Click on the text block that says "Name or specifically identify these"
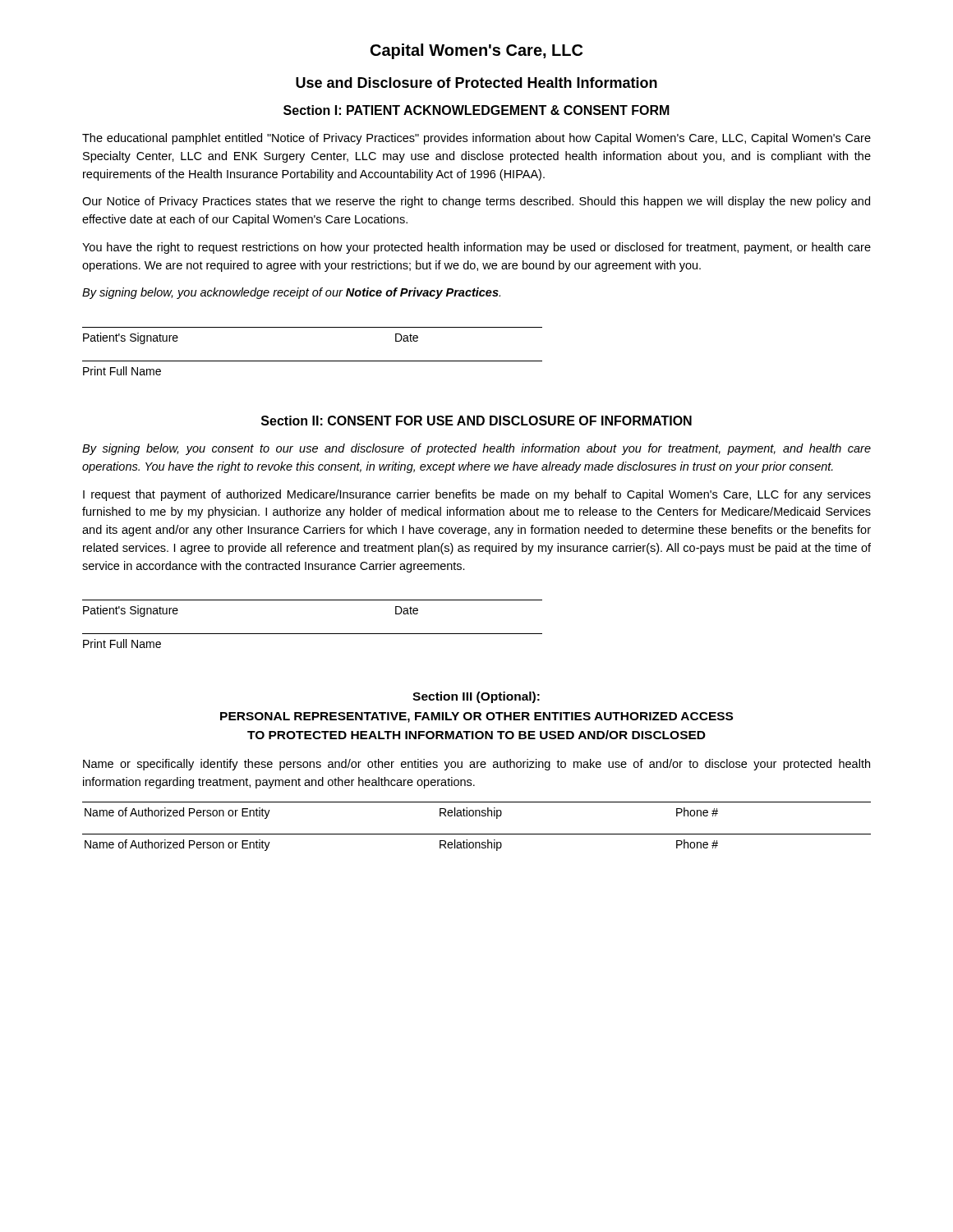This screenshot has height=1232, width=953. [x=476, y=773]
